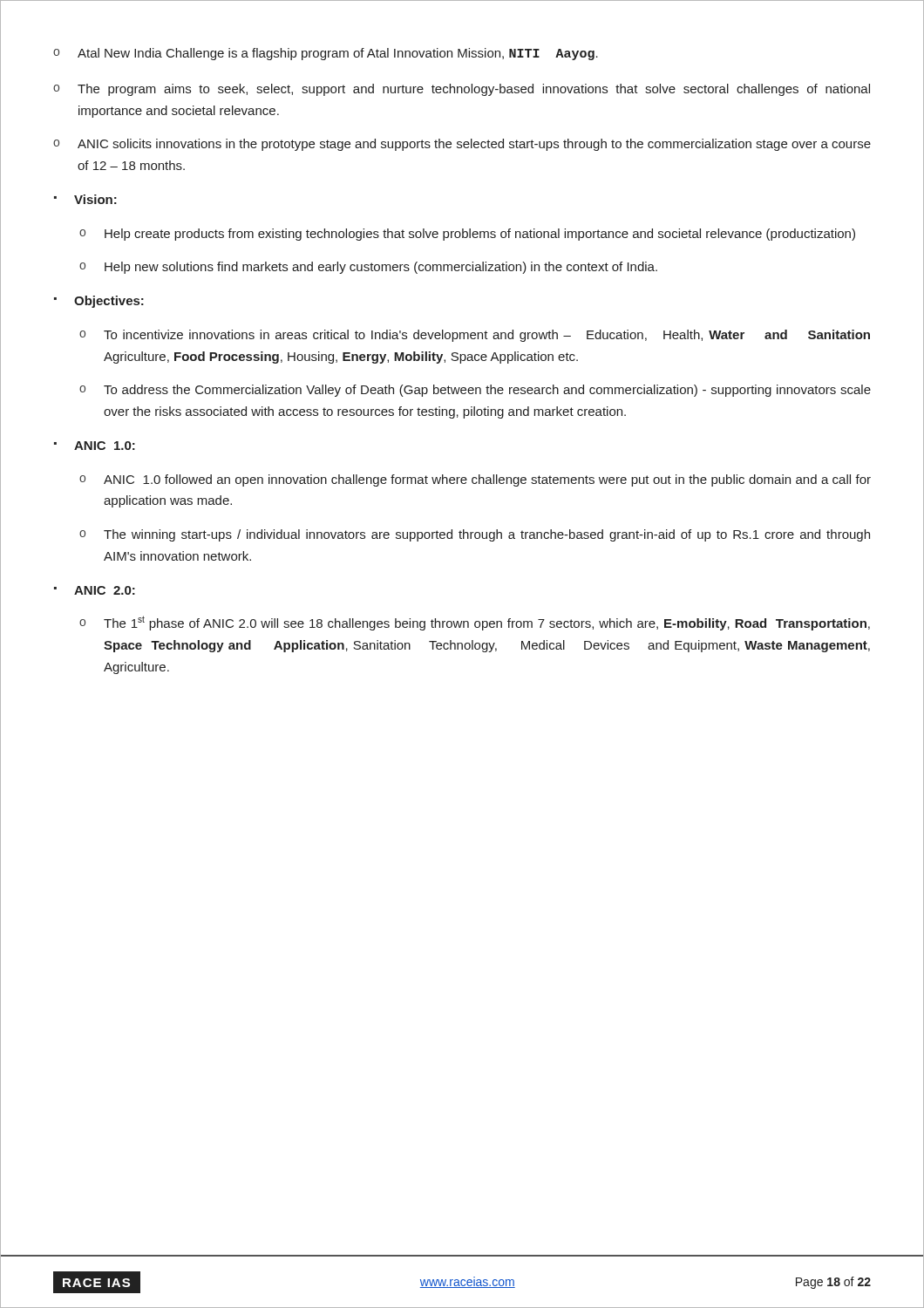This screenshot has width=924, height=1308.
Task: Locate the region starting "o Help create products from existing"
Action: [x=475, y=234]
